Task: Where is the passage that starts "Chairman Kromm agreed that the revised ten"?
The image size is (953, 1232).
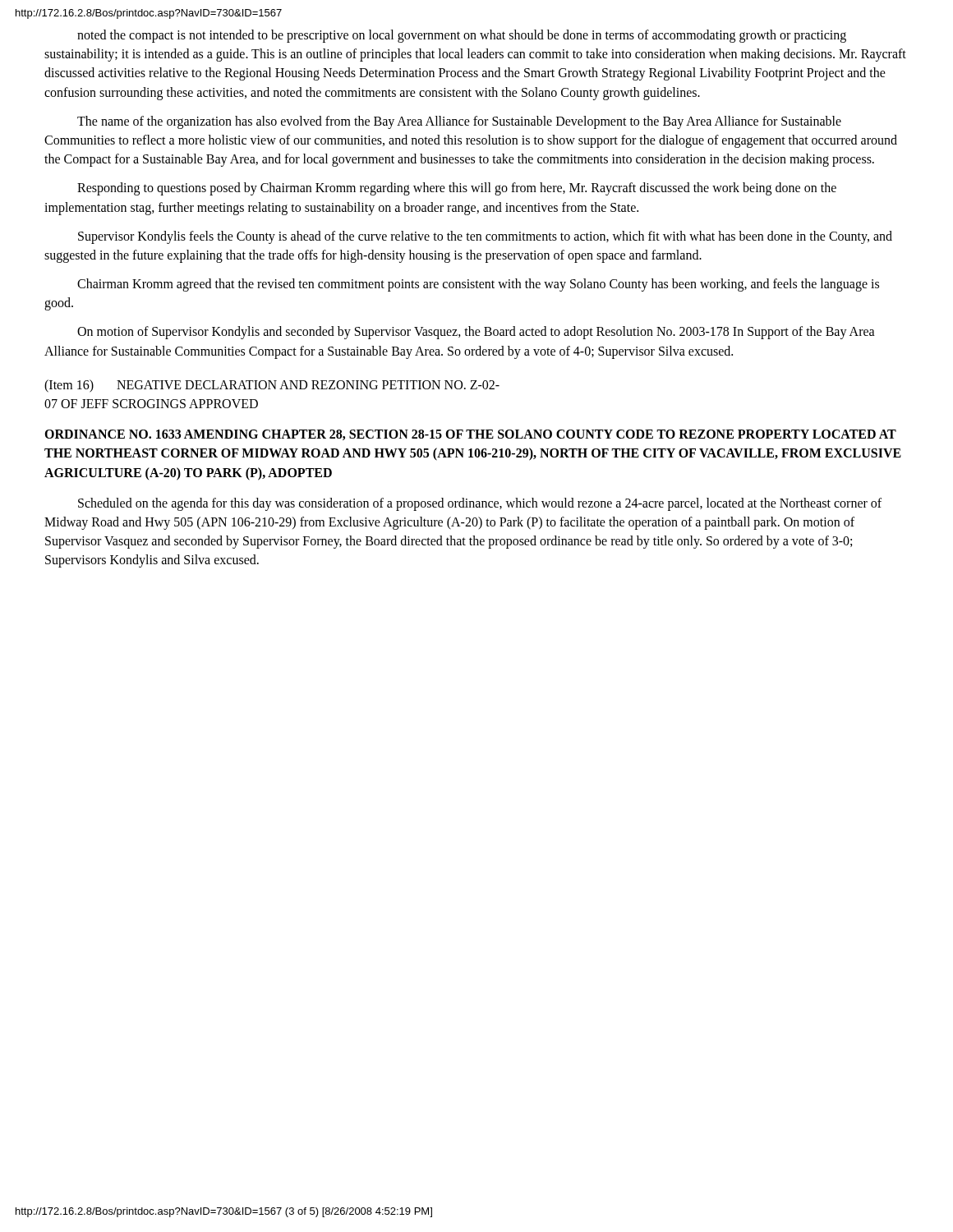Action: tap(462, 293)
